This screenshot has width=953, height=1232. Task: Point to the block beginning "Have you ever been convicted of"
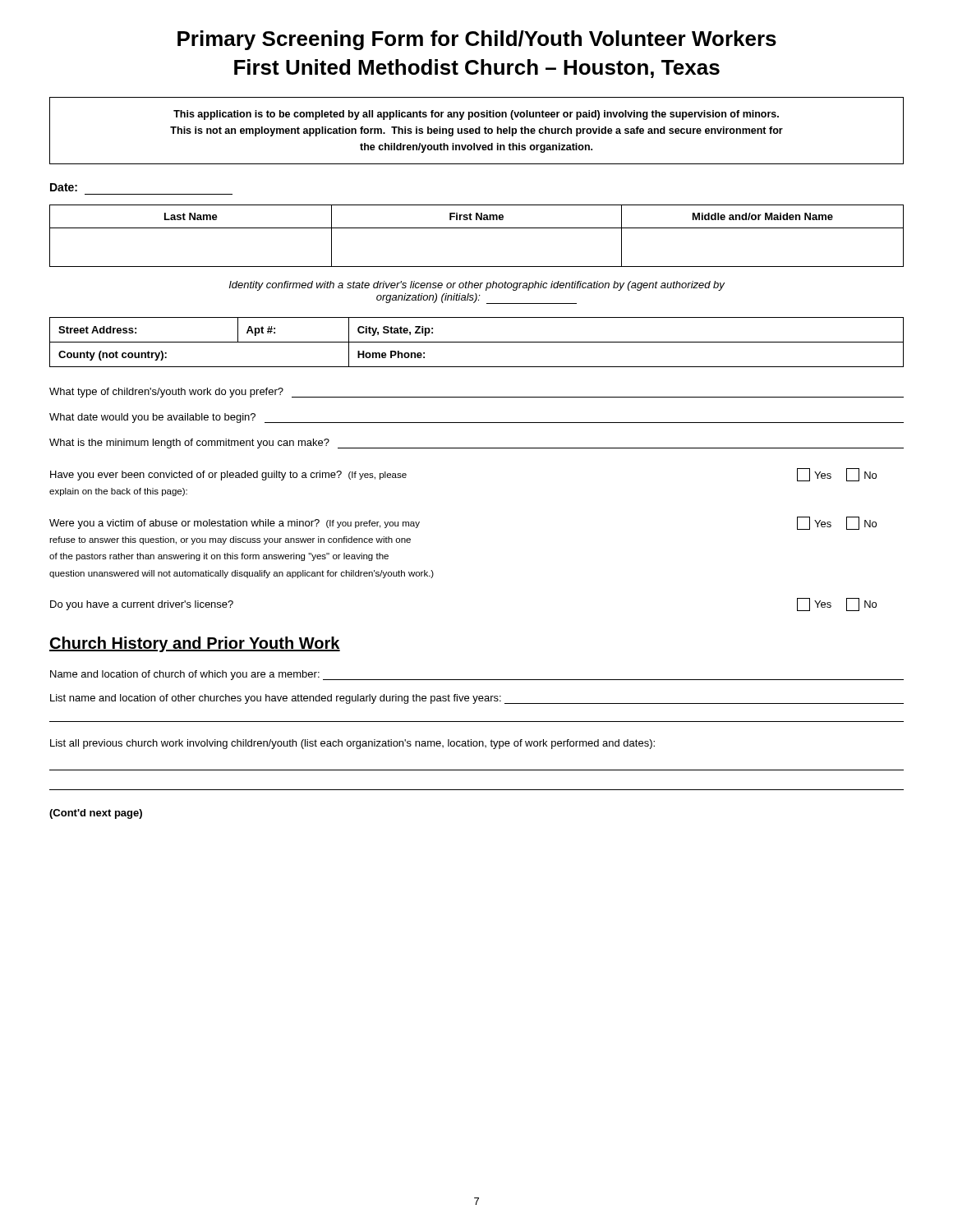(x=227, y=474)
